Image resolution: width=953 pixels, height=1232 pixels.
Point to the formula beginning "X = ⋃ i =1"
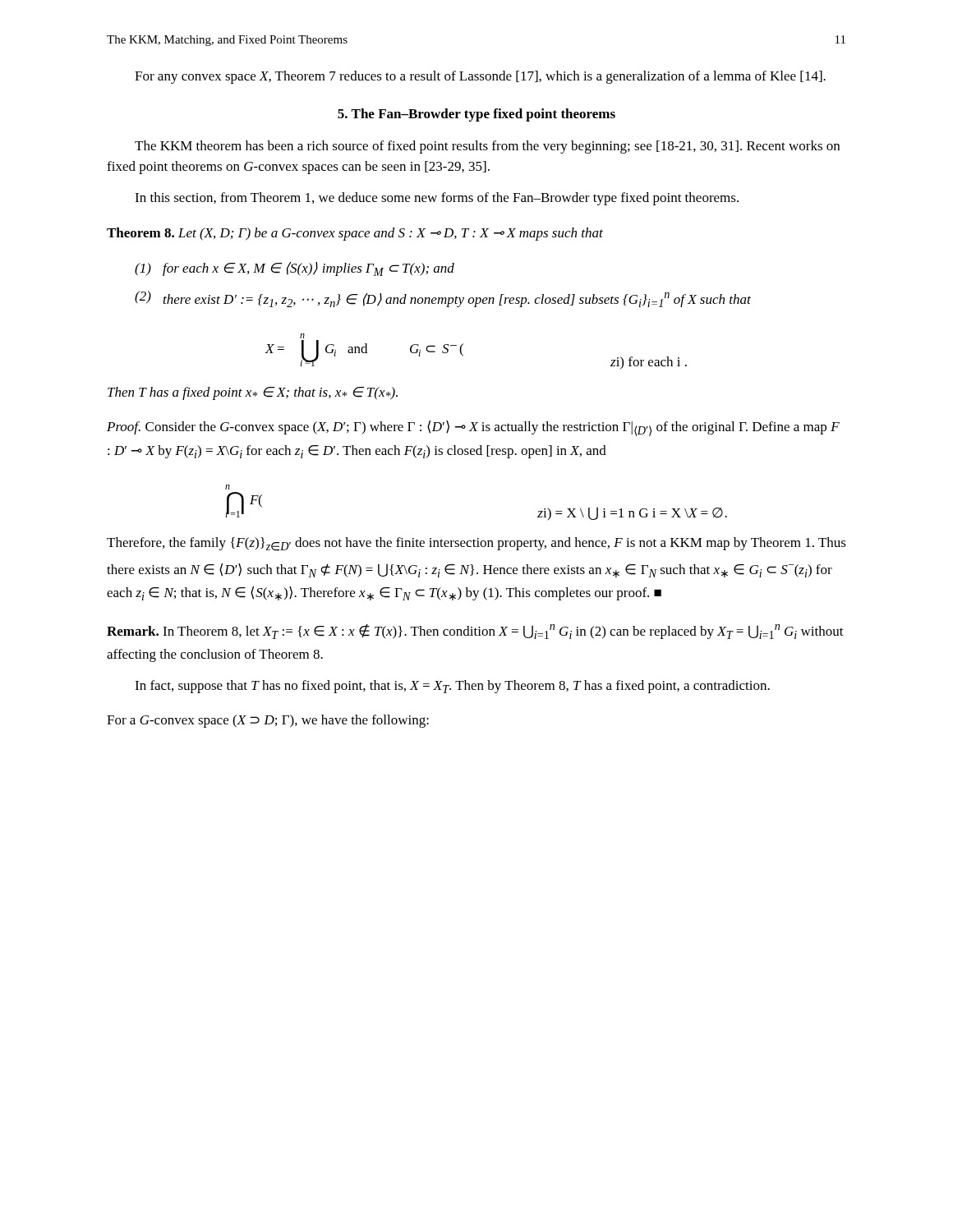pyautogui.click(x=302, y=336)
